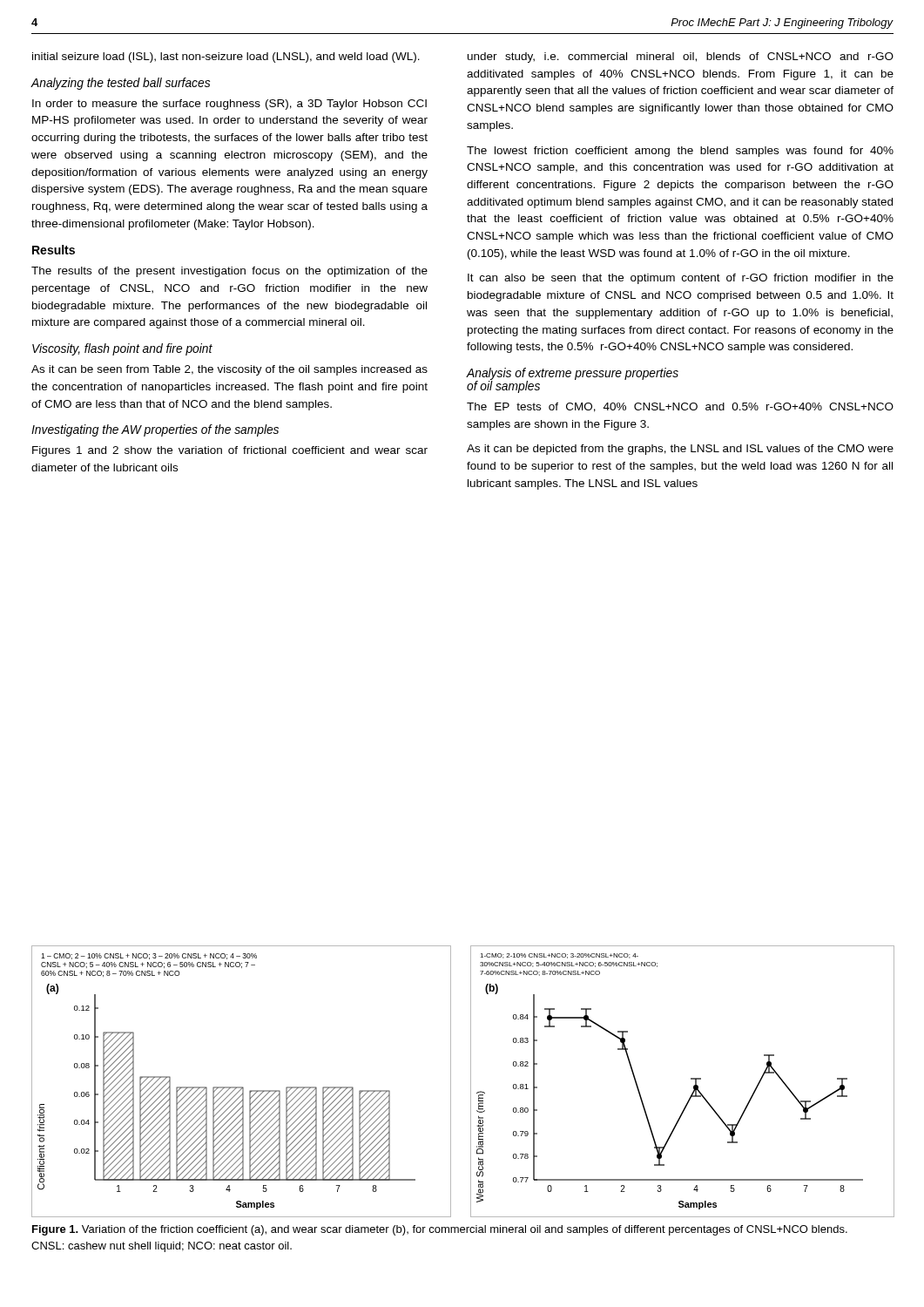
Task: Find the block on this page that starts "It can also be seen that the"
Action: [x=680, y=312]
